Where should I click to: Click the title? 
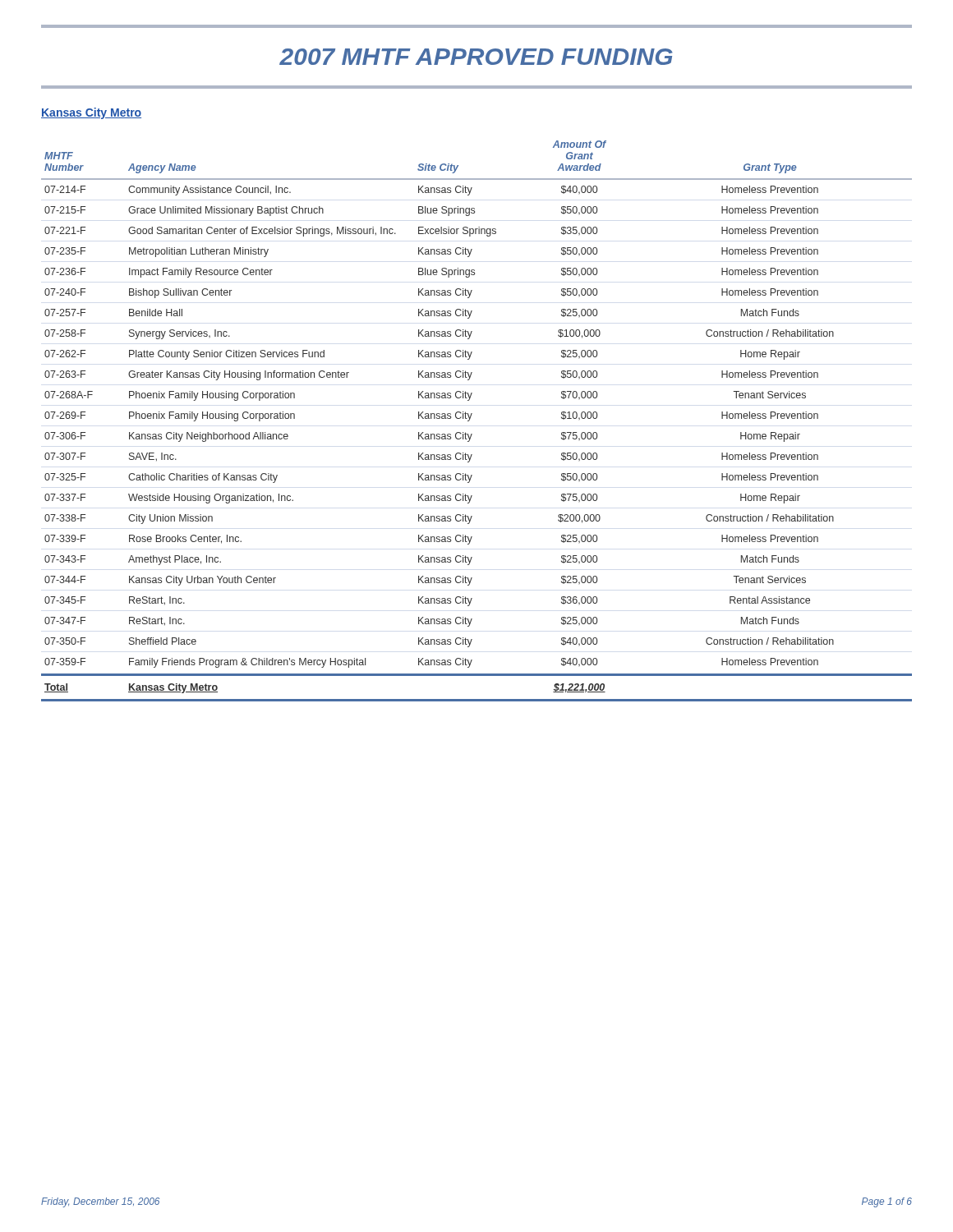[x=476, y=56]
